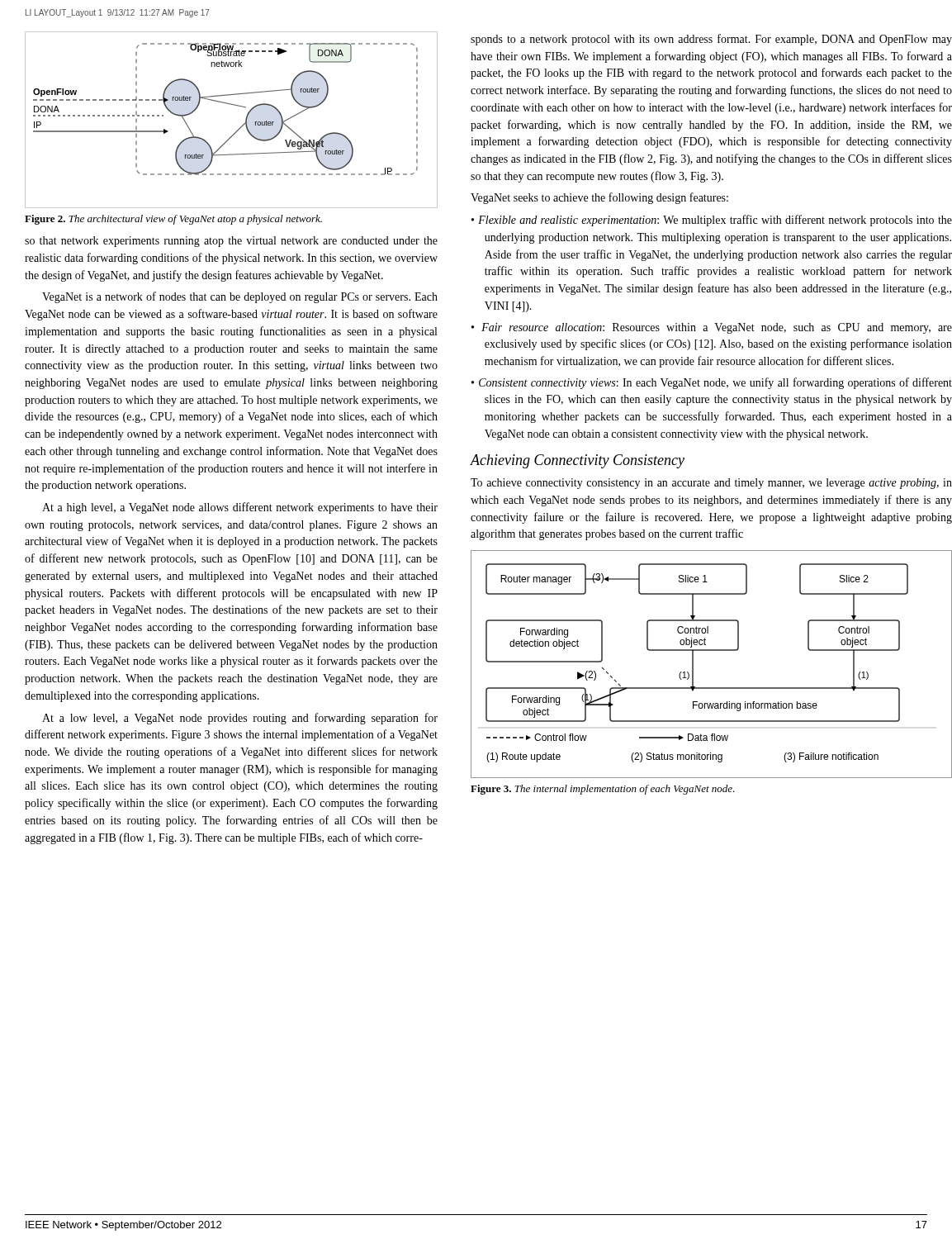Screen dimensions: 1239x952
Task: Locate the illustration
Action: (231, 120)
